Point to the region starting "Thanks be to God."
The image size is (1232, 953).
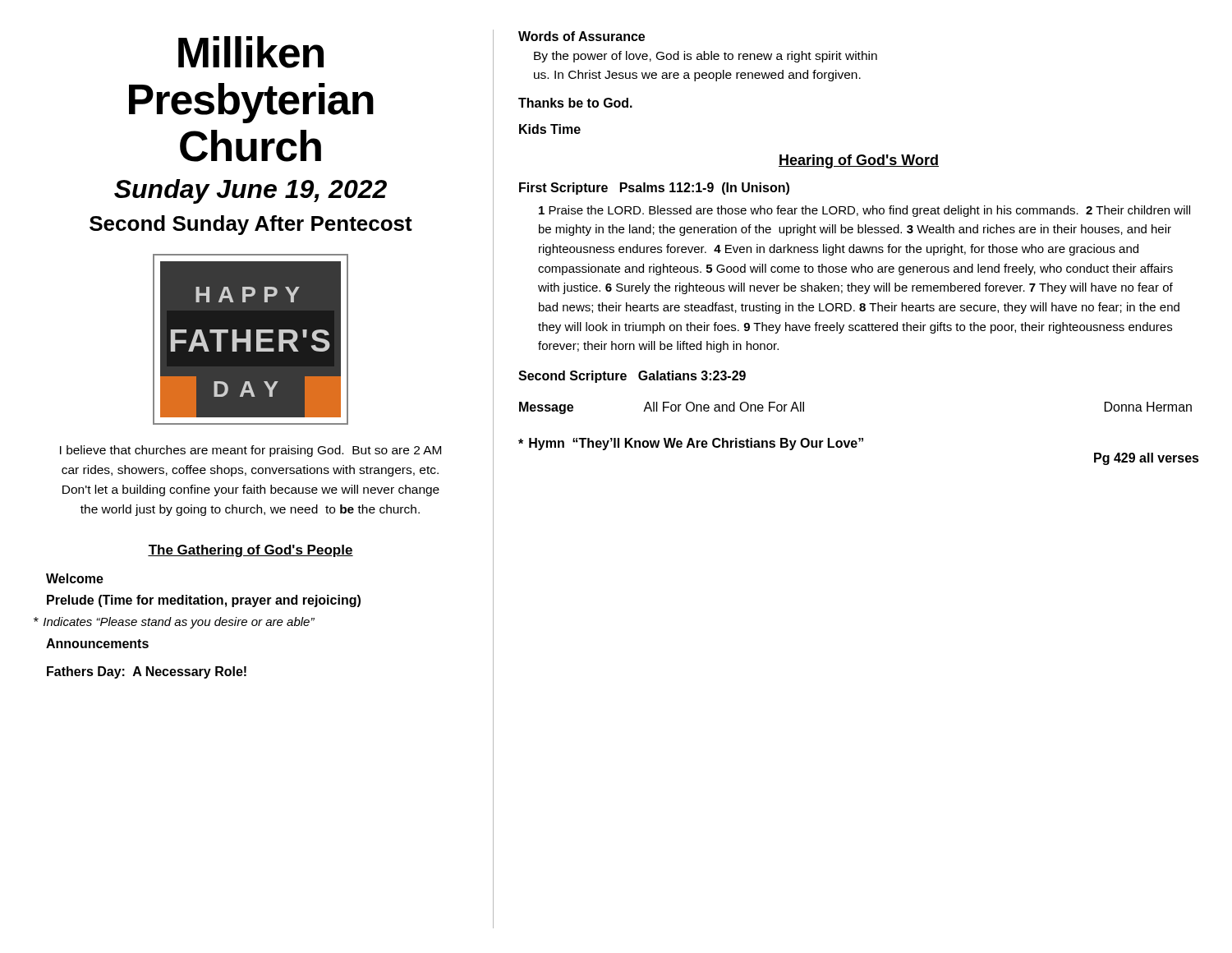tap(576, 103)
